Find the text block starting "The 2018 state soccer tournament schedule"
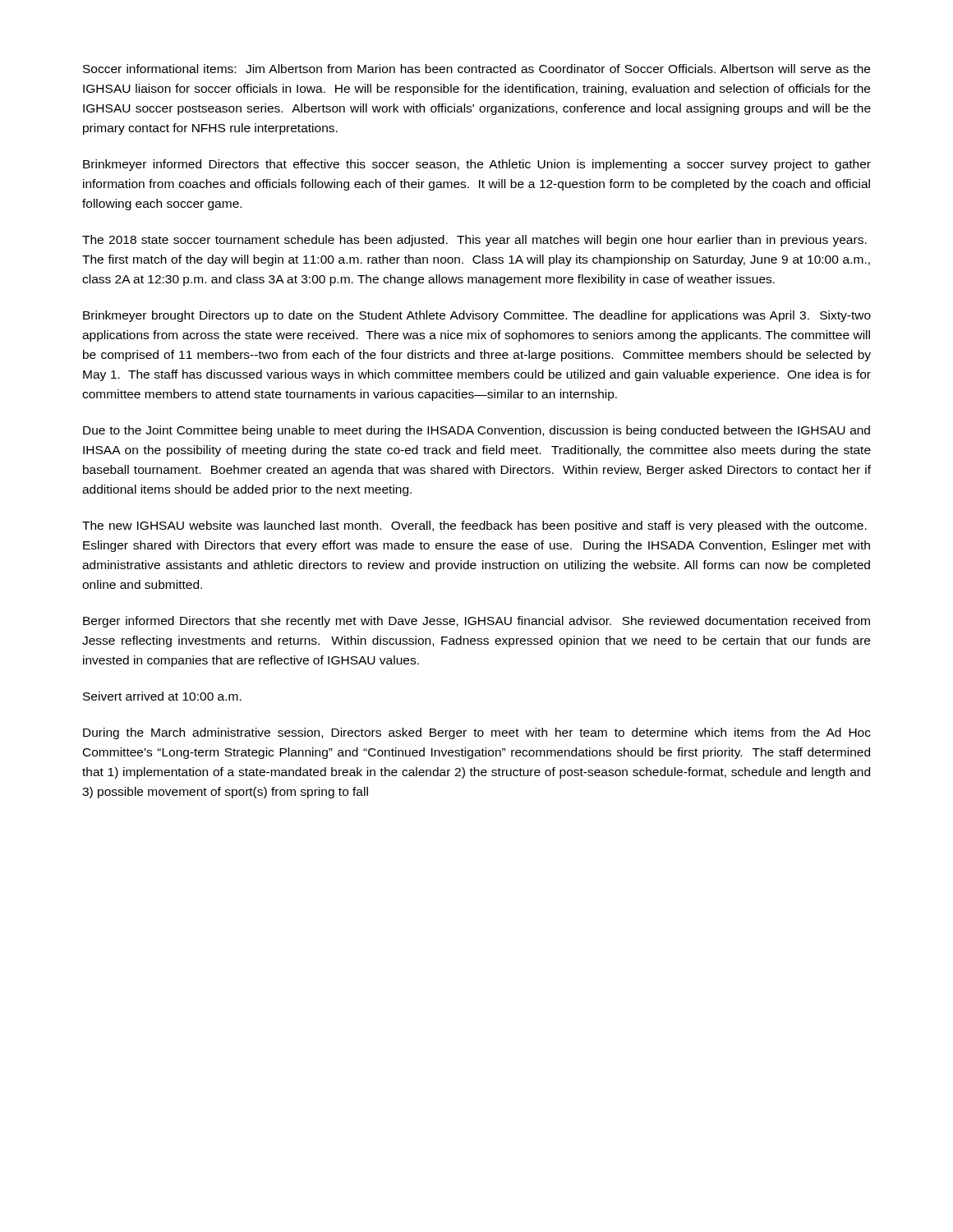Viewport: 953px width, 1232px height. click(476, 259)
